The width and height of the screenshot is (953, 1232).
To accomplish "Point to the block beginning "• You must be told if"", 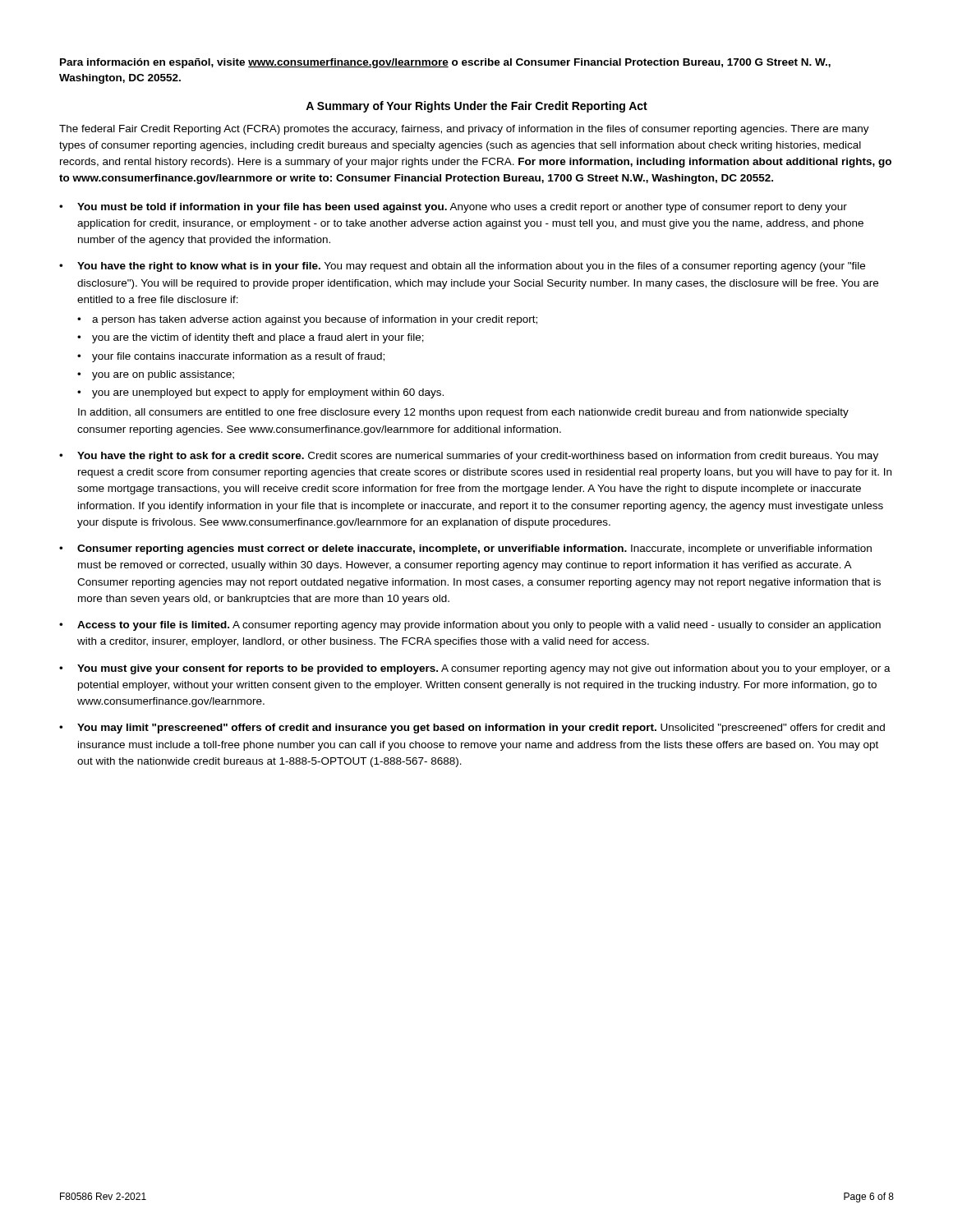I will 476,223.
